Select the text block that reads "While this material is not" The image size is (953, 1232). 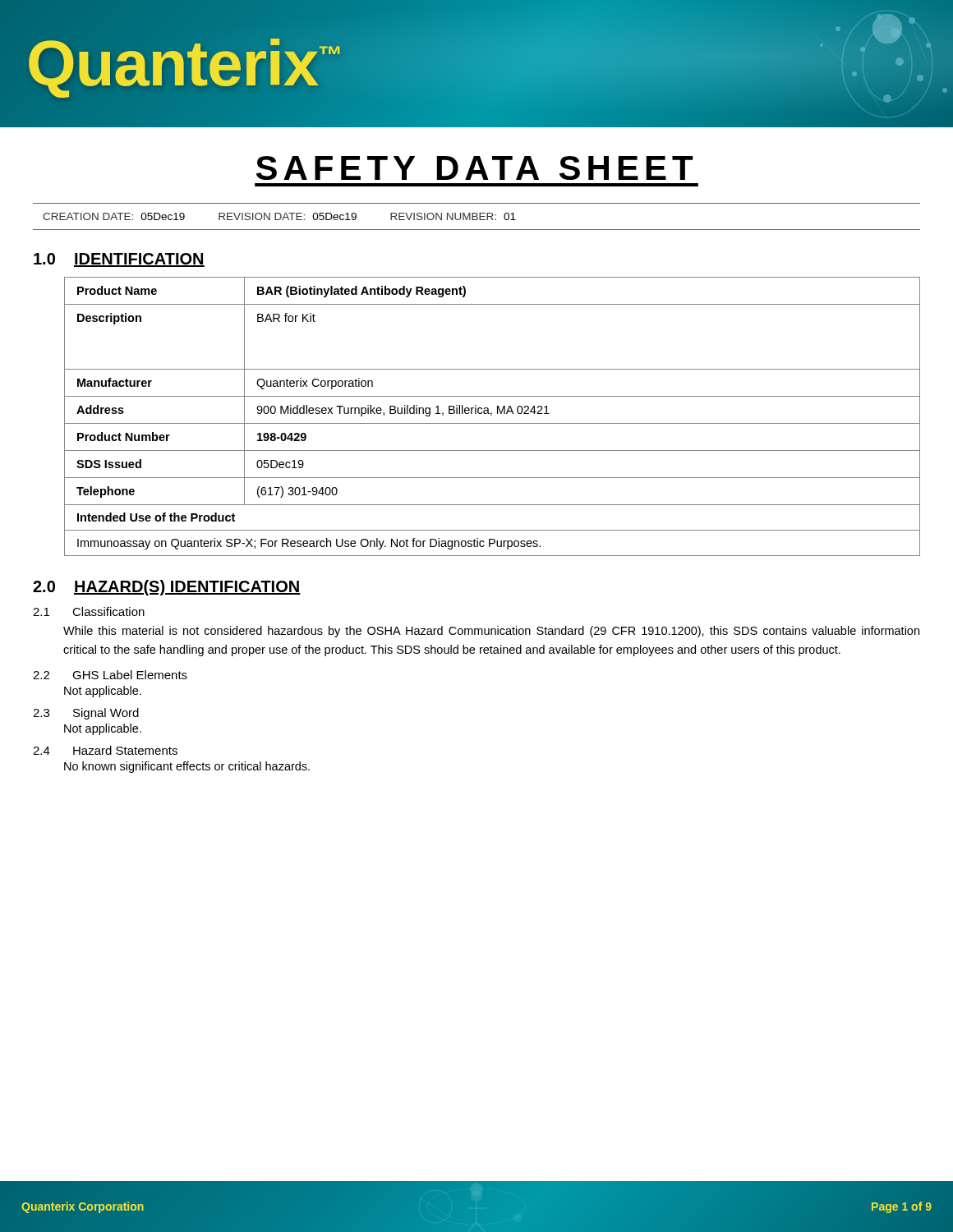[492, 640]
